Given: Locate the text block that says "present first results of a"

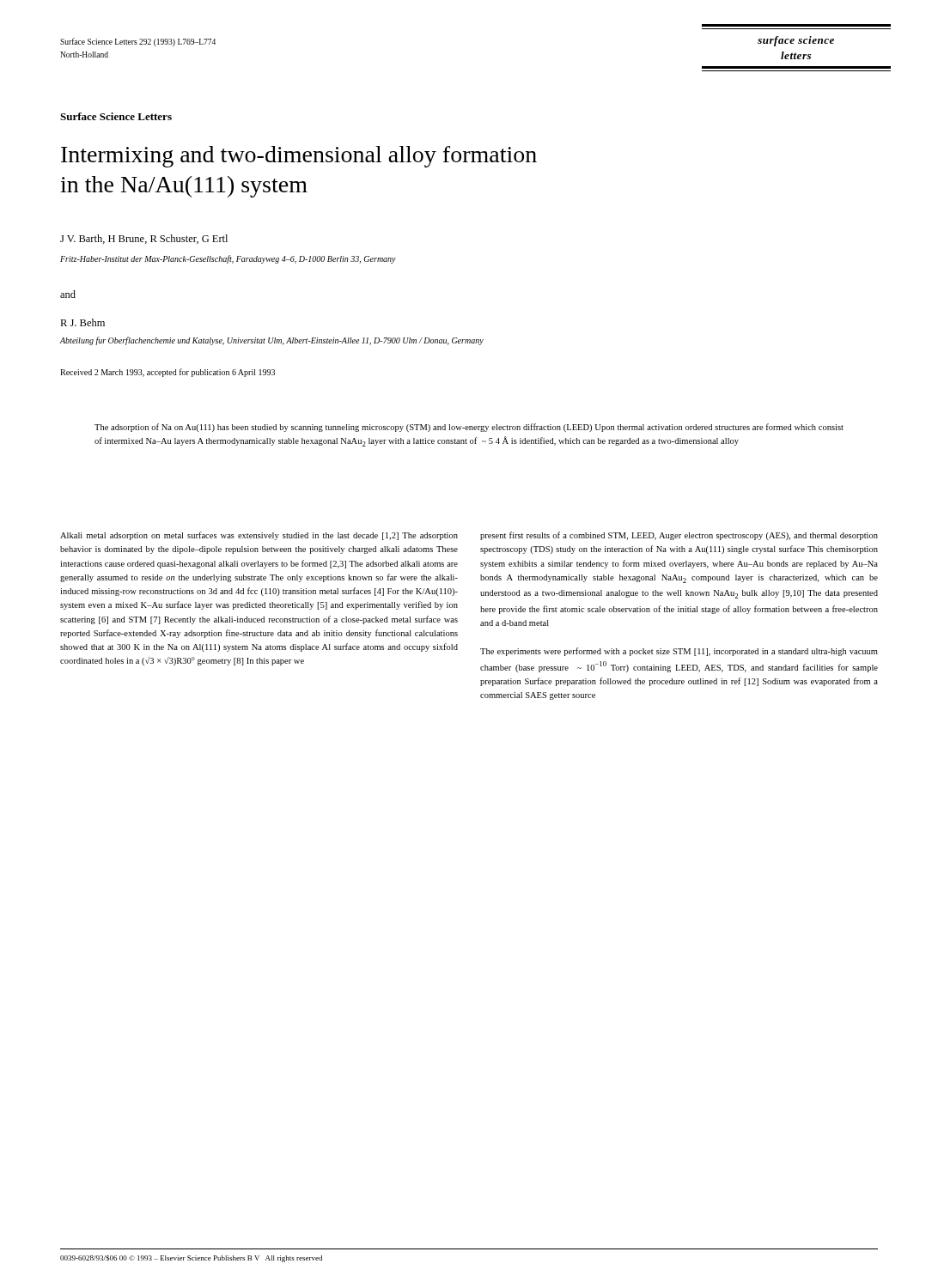Looking at the screenshot, I should coord(679,616).
